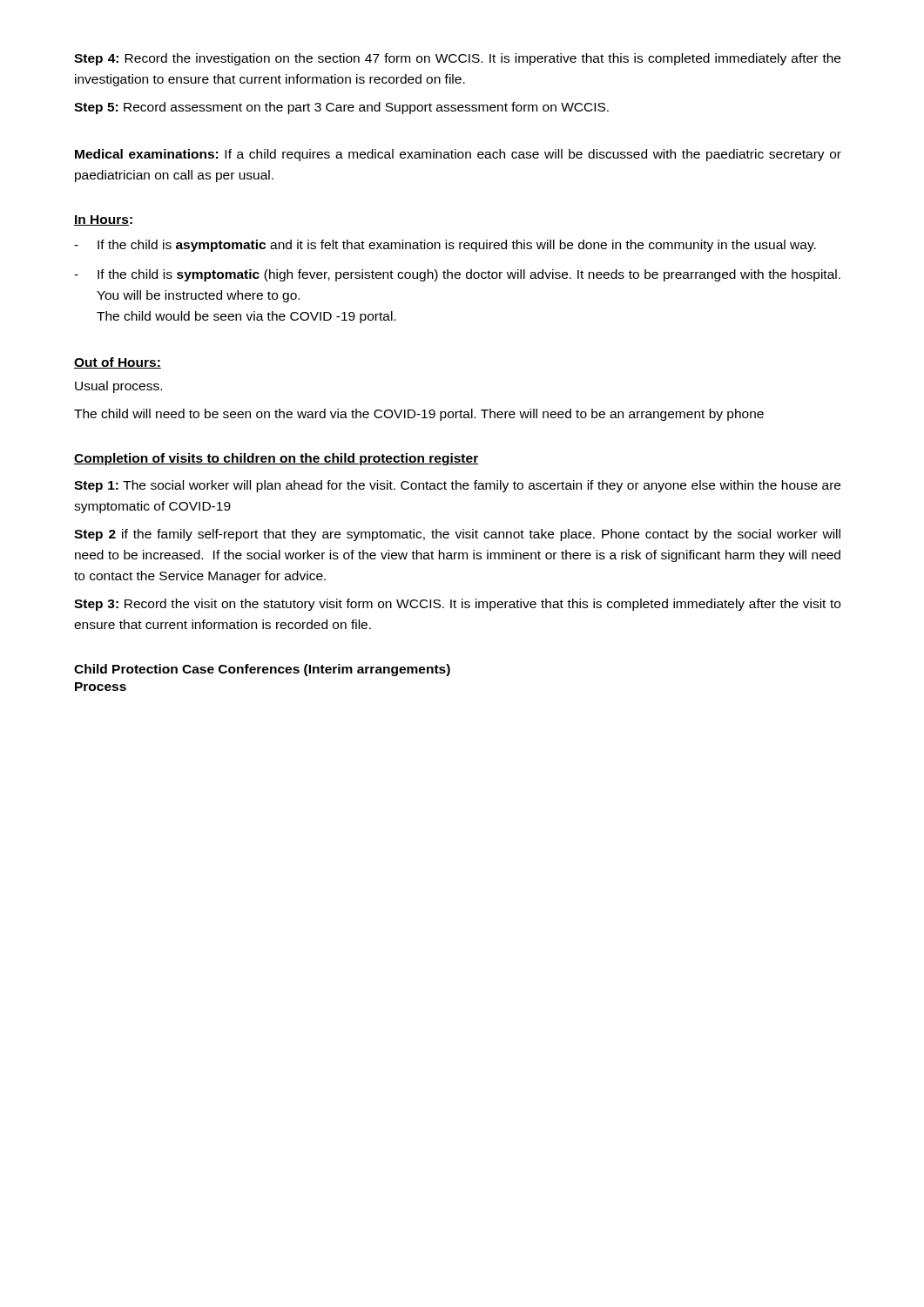Image resolution: width=924 pixels, height=1307 pixels.
Task: Navigate to the region starting "- If the child is asymptomatic and it"
Action: [x=458, y=245]
